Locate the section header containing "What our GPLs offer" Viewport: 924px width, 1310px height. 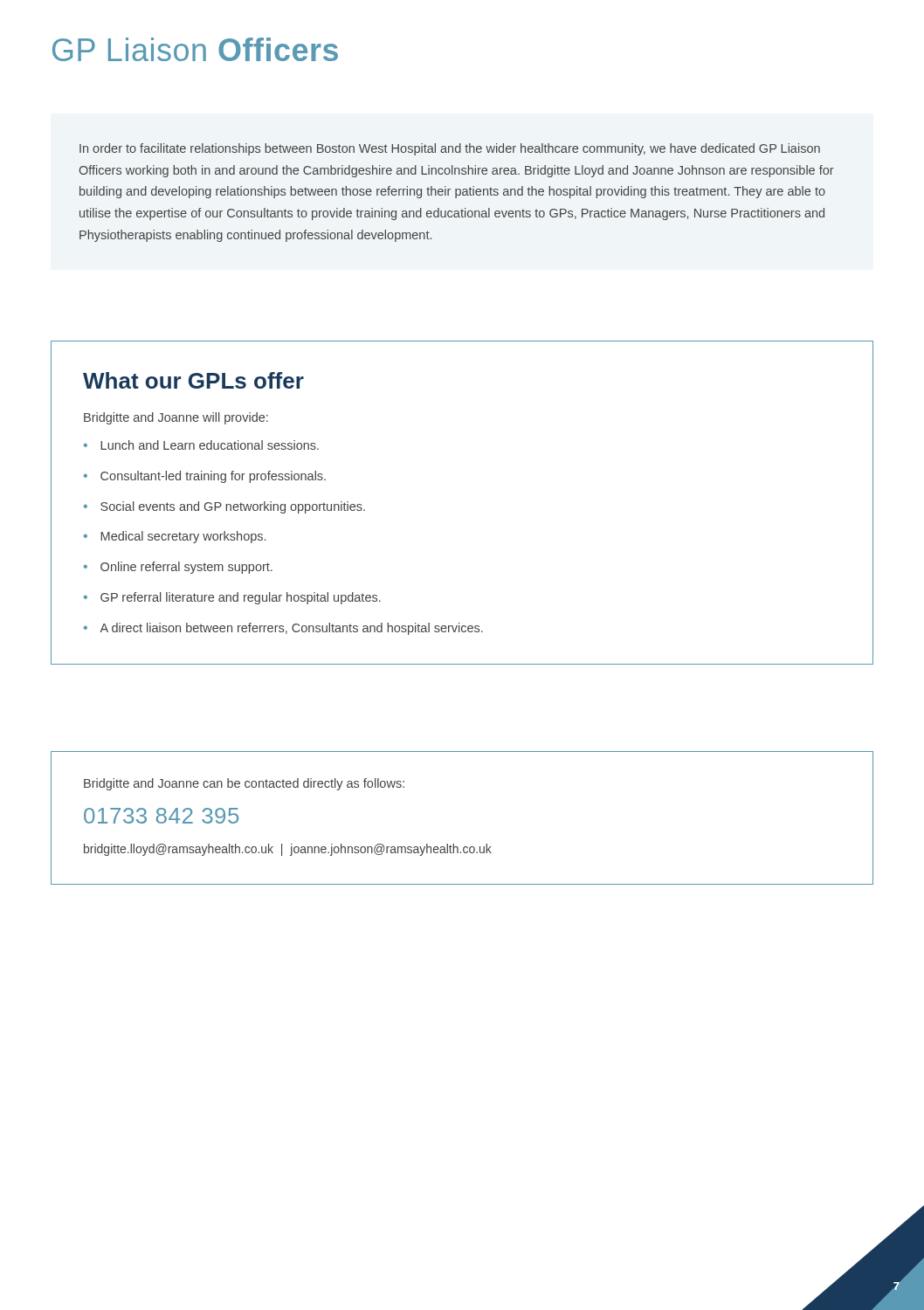coord(193,381)
